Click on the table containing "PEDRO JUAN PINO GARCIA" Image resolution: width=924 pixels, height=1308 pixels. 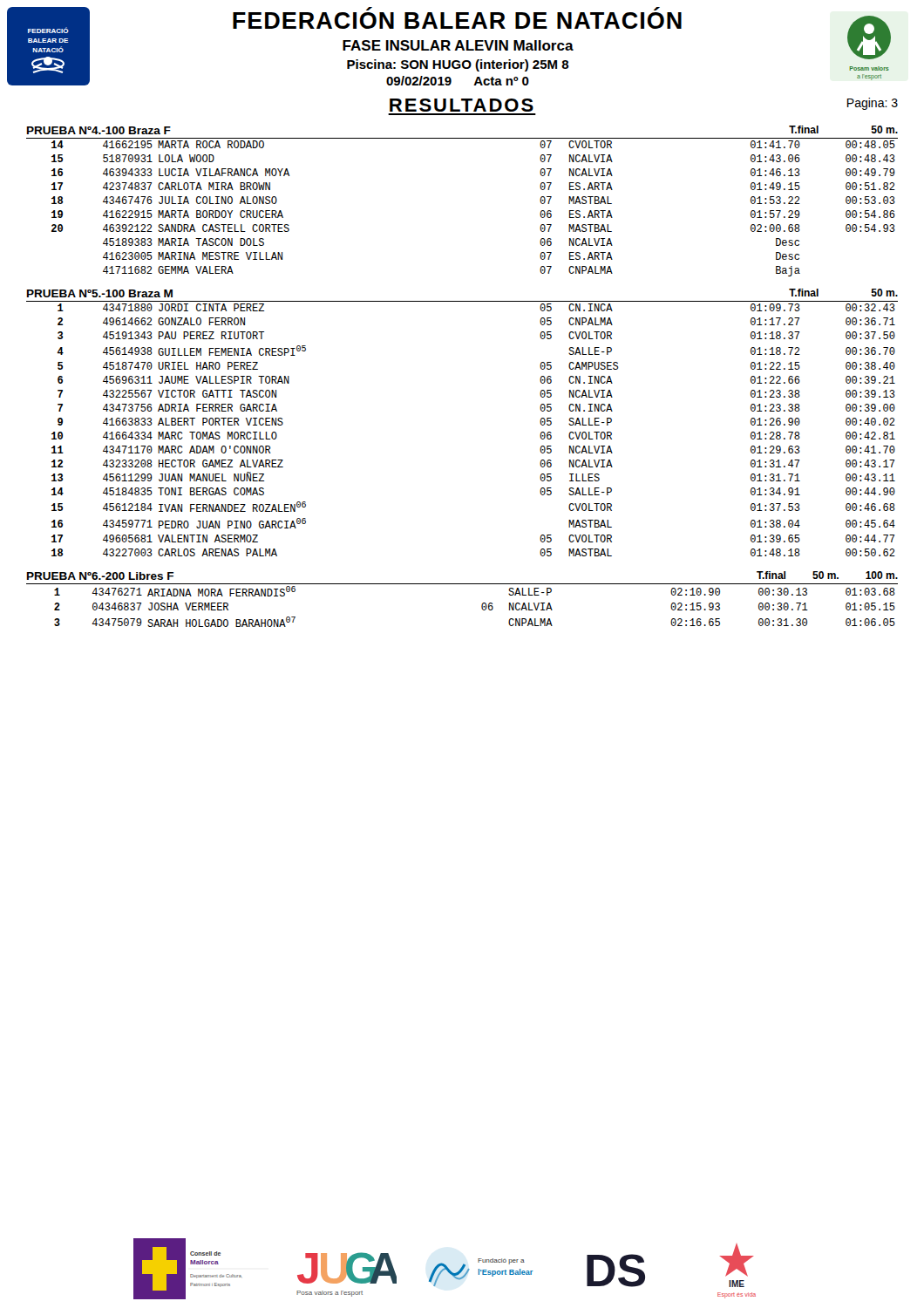[x=462, y=431]
